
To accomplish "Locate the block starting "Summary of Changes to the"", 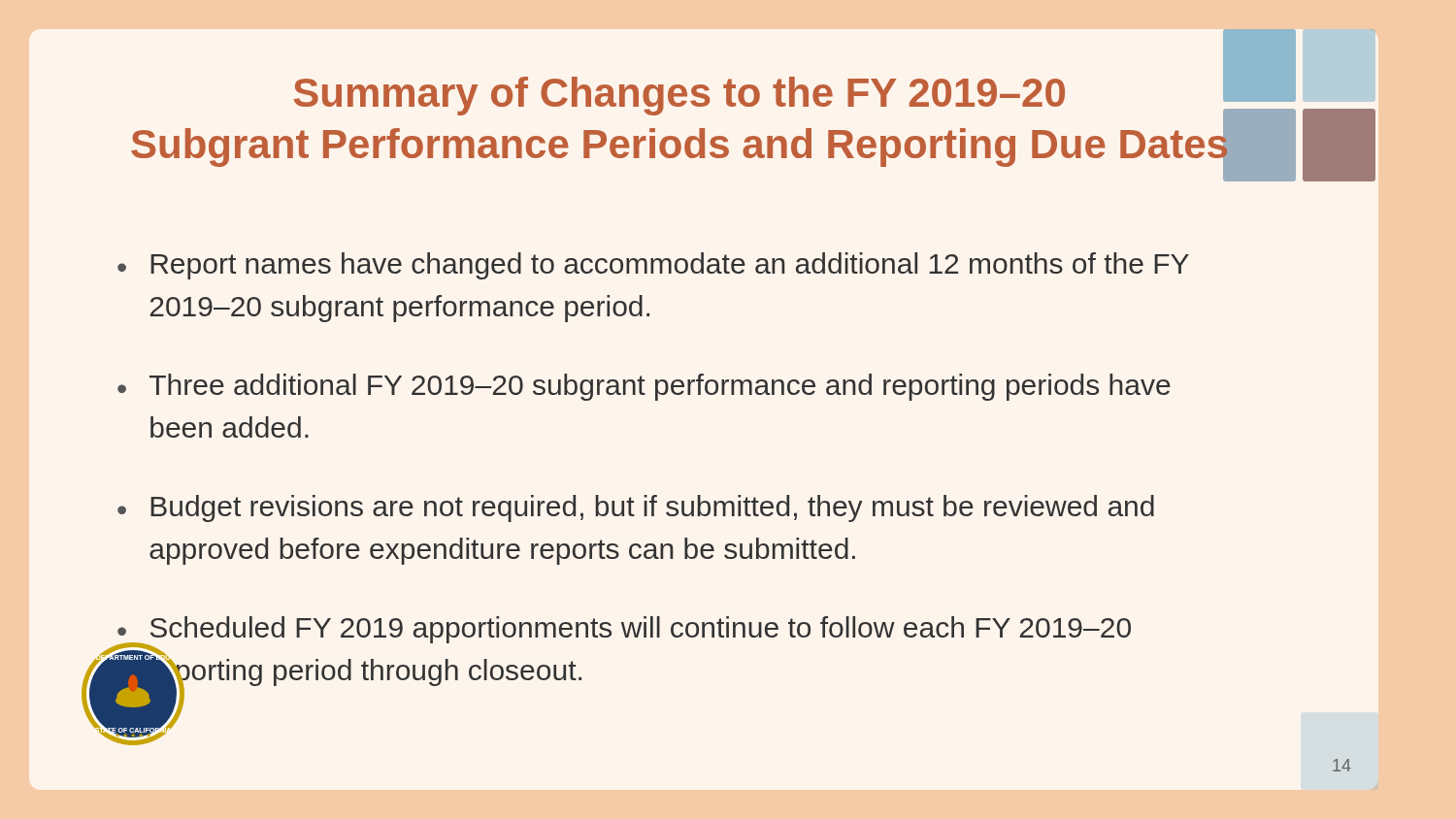I will pyautogui.click(x=679, y=119).
